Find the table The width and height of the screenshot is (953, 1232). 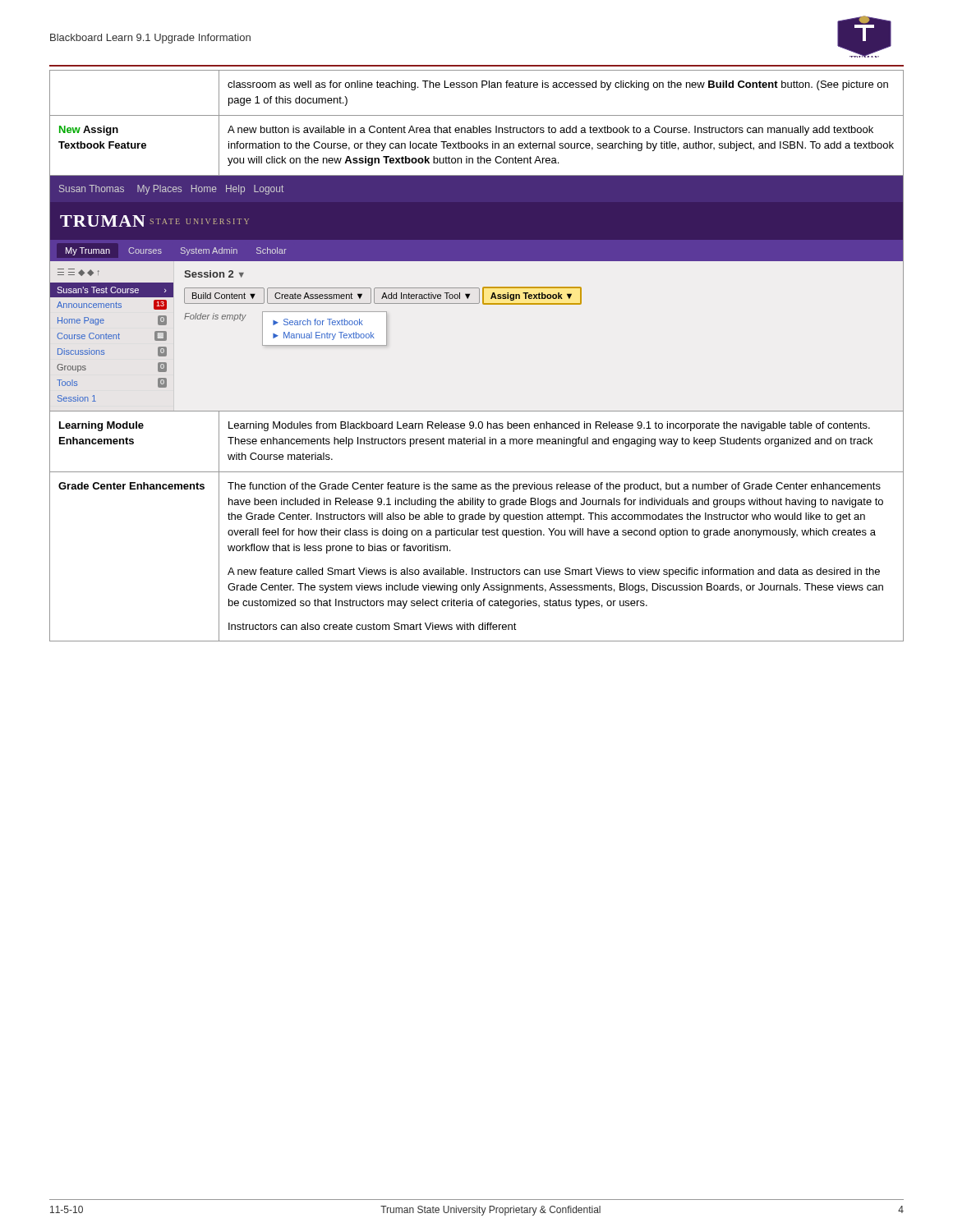click(476, 356)
